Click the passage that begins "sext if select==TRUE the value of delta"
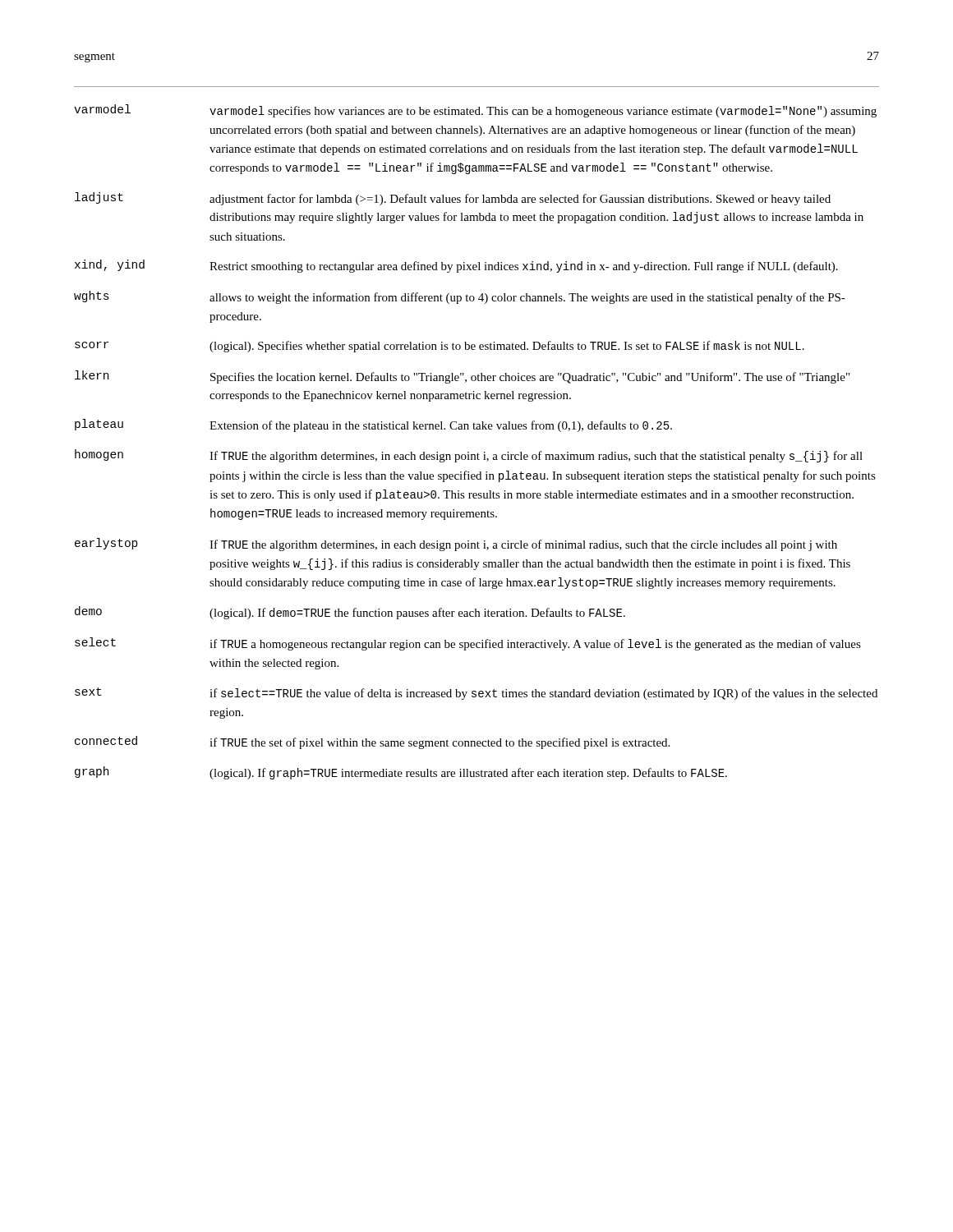The image size is (953, 1232). 476,703
